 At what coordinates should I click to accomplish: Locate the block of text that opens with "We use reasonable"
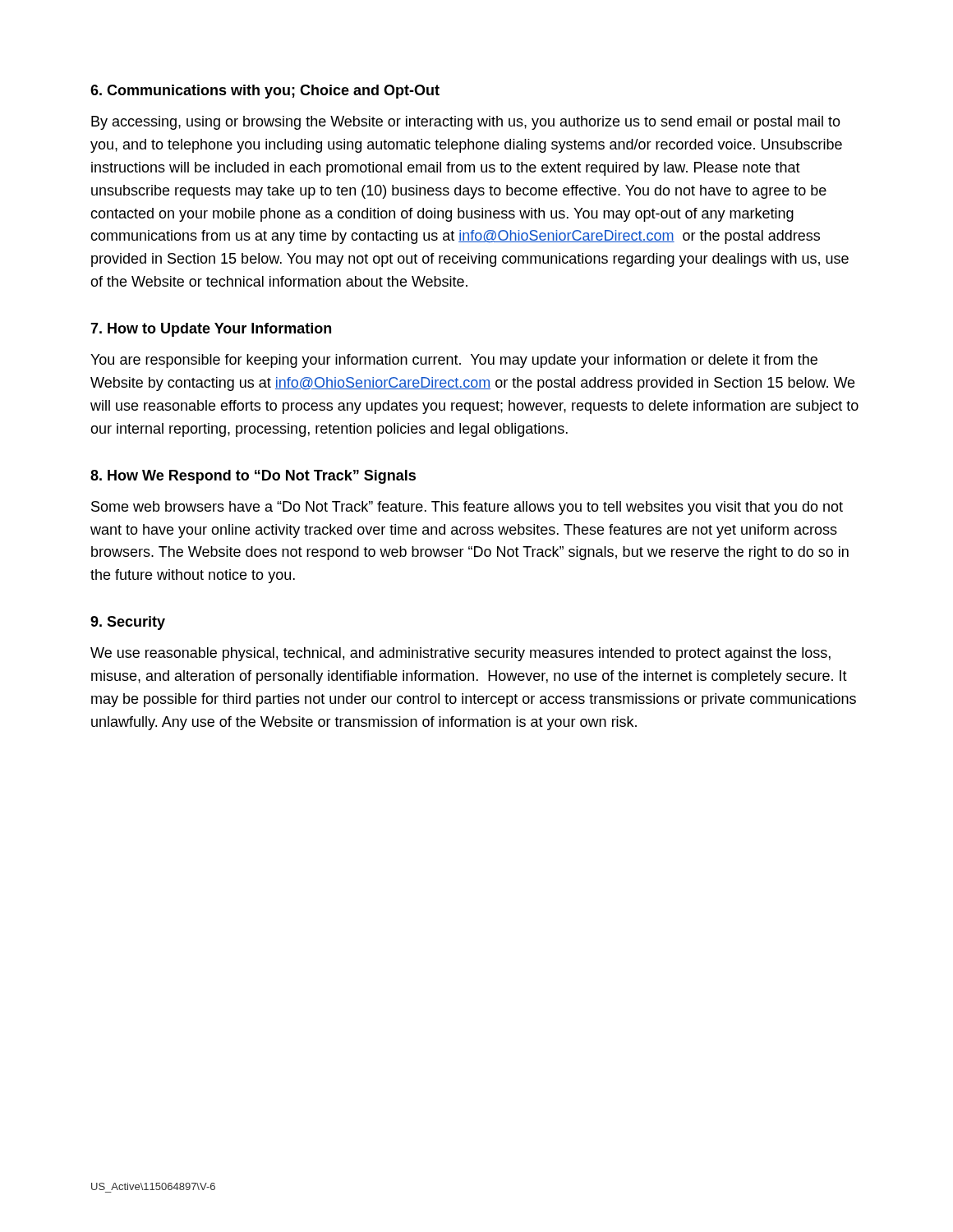coord(473,688)
